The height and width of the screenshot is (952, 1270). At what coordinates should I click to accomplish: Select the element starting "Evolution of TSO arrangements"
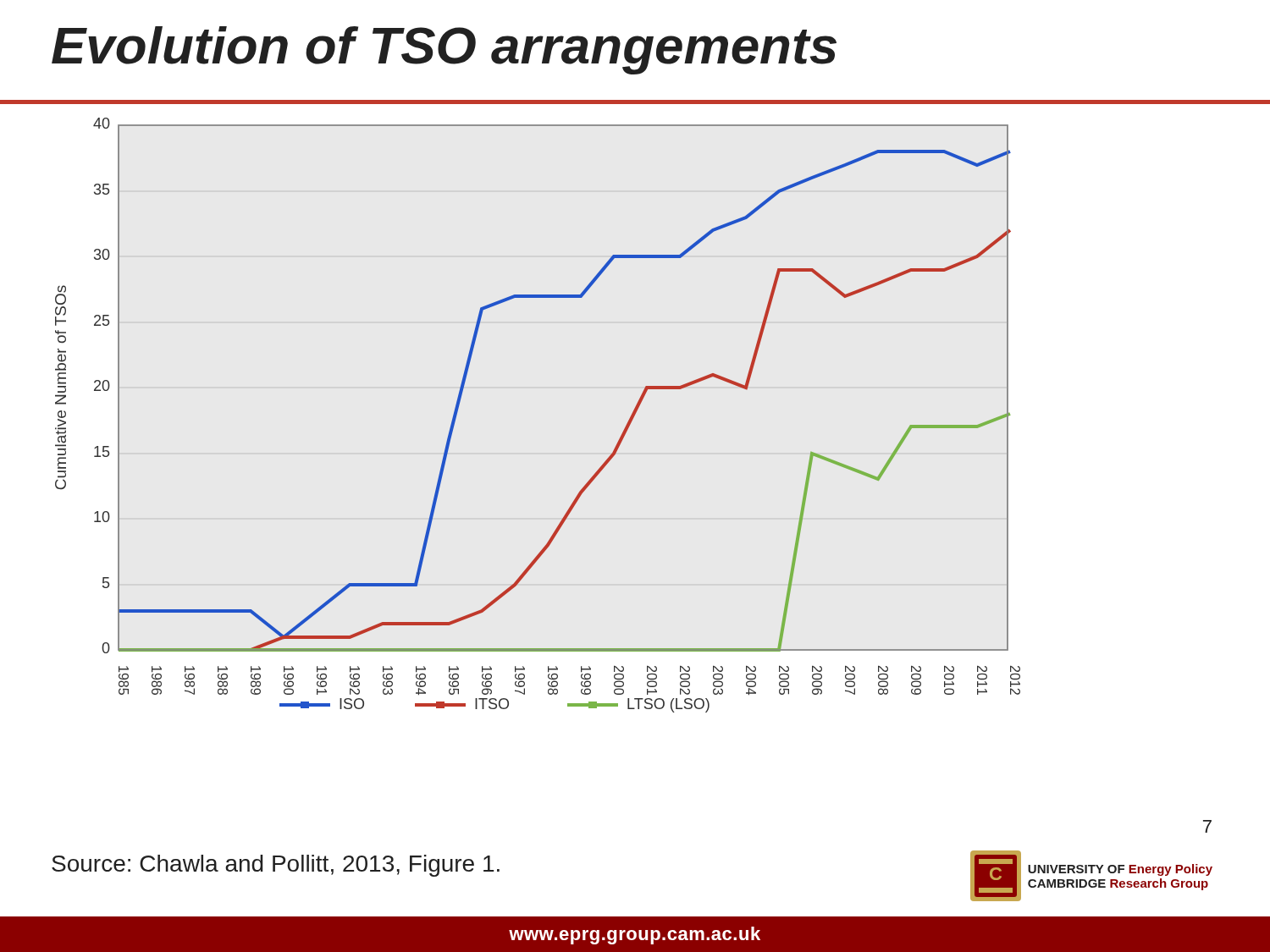pos(445,45)
